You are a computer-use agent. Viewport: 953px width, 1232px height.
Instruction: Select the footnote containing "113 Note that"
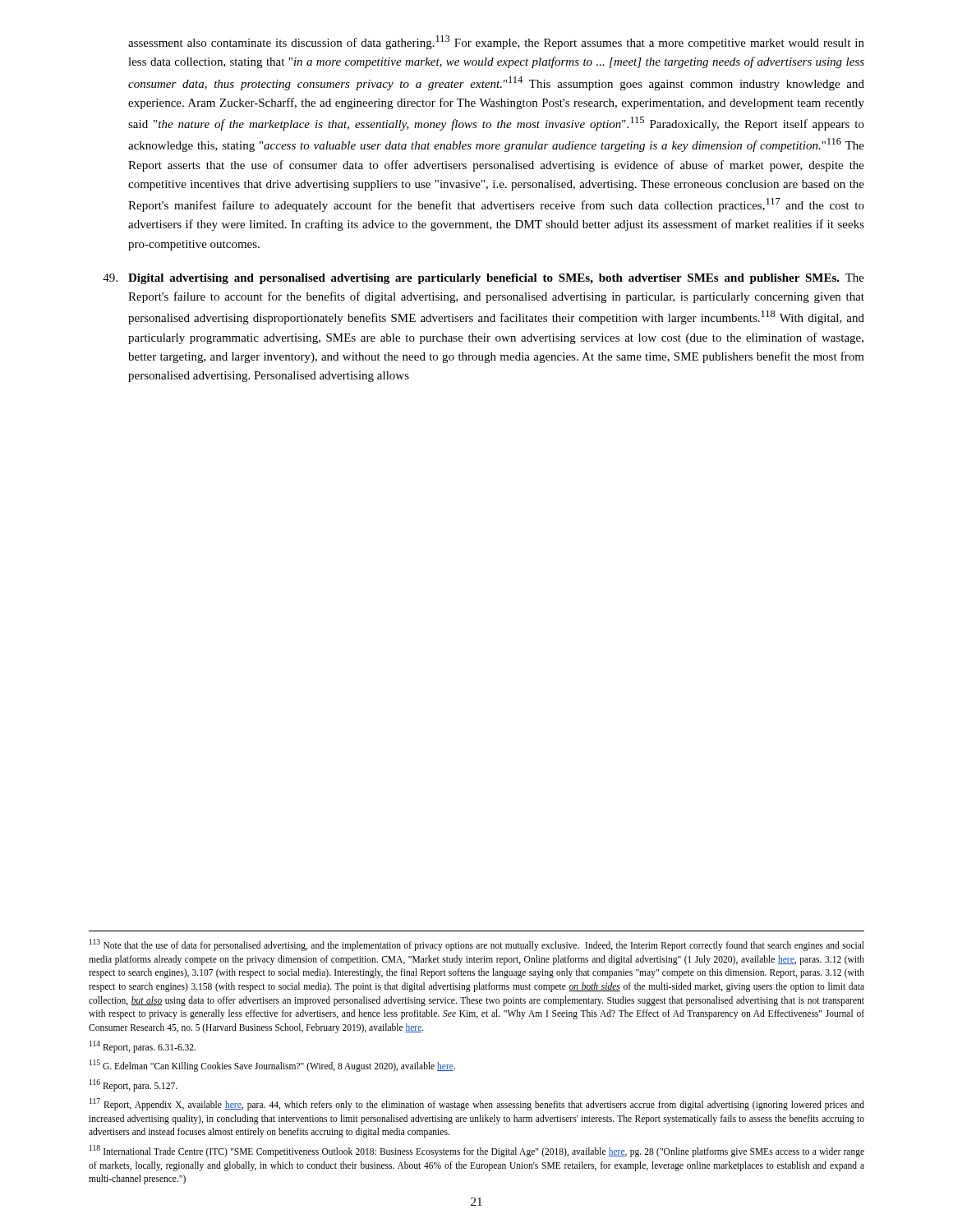point(476,985)
